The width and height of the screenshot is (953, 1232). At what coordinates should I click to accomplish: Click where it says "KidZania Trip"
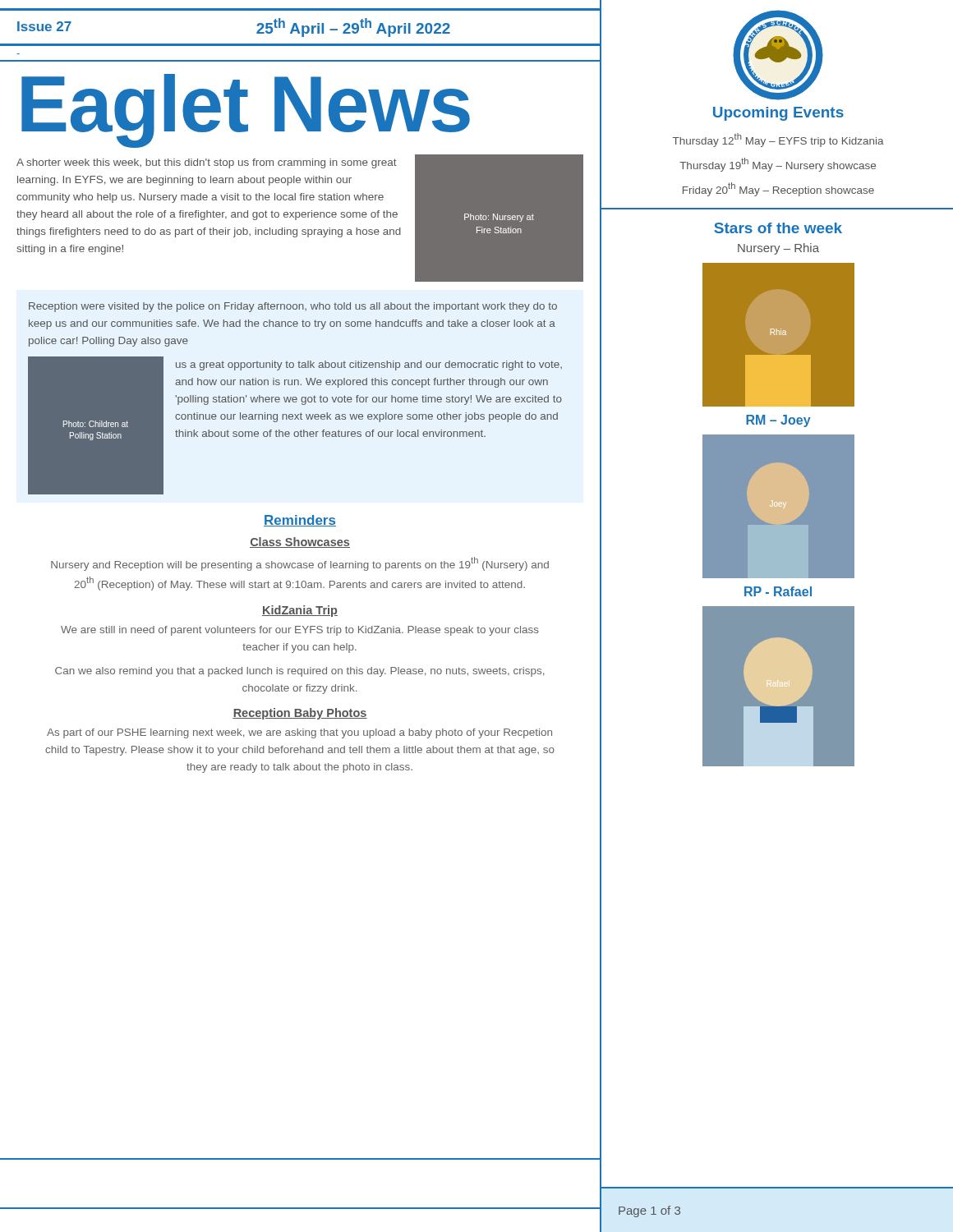point(300,610)
